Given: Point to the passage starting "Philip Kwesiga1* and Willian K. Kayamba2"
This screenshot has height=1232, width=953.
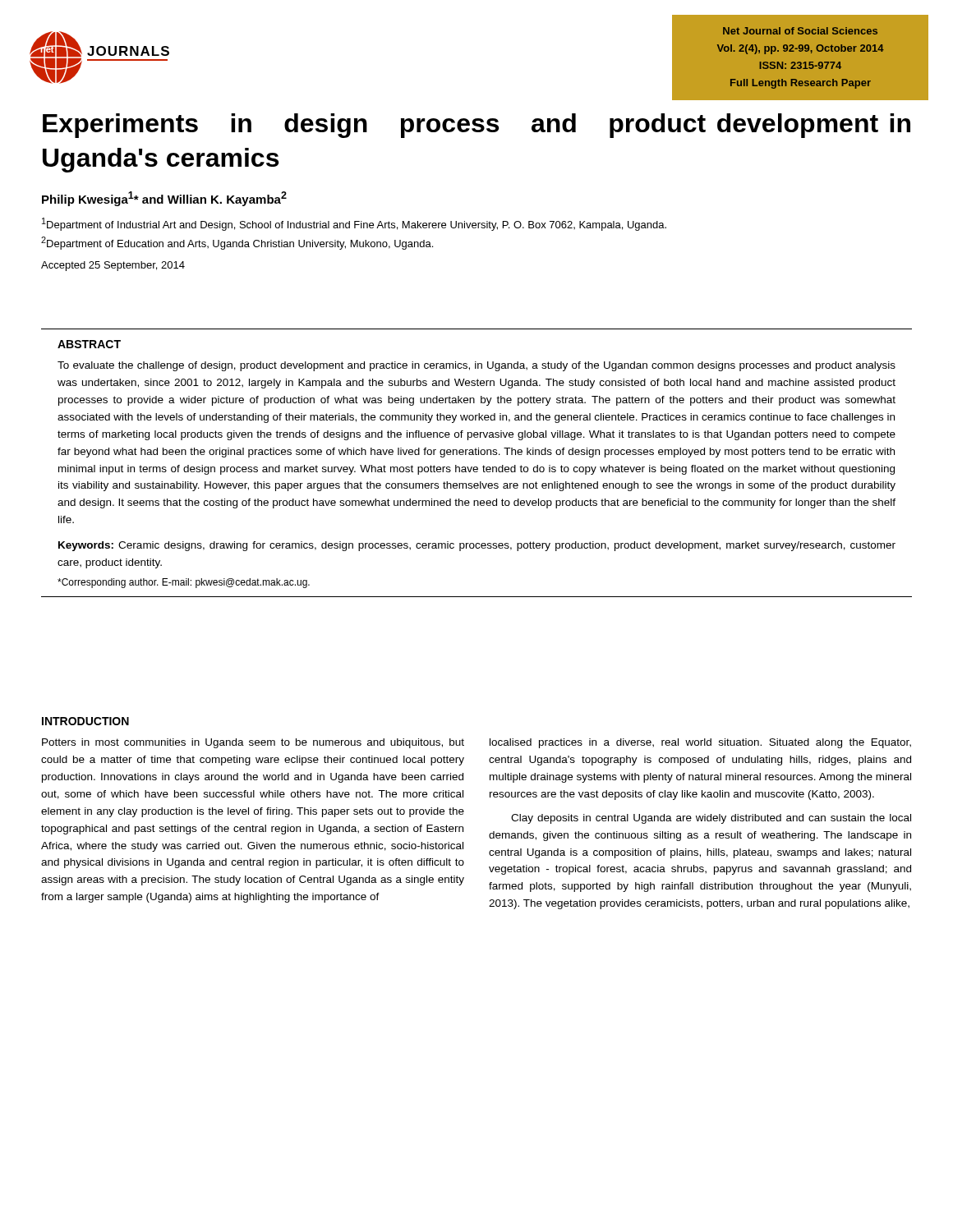Looking at the screenshot, I should [x=164, y=198].
